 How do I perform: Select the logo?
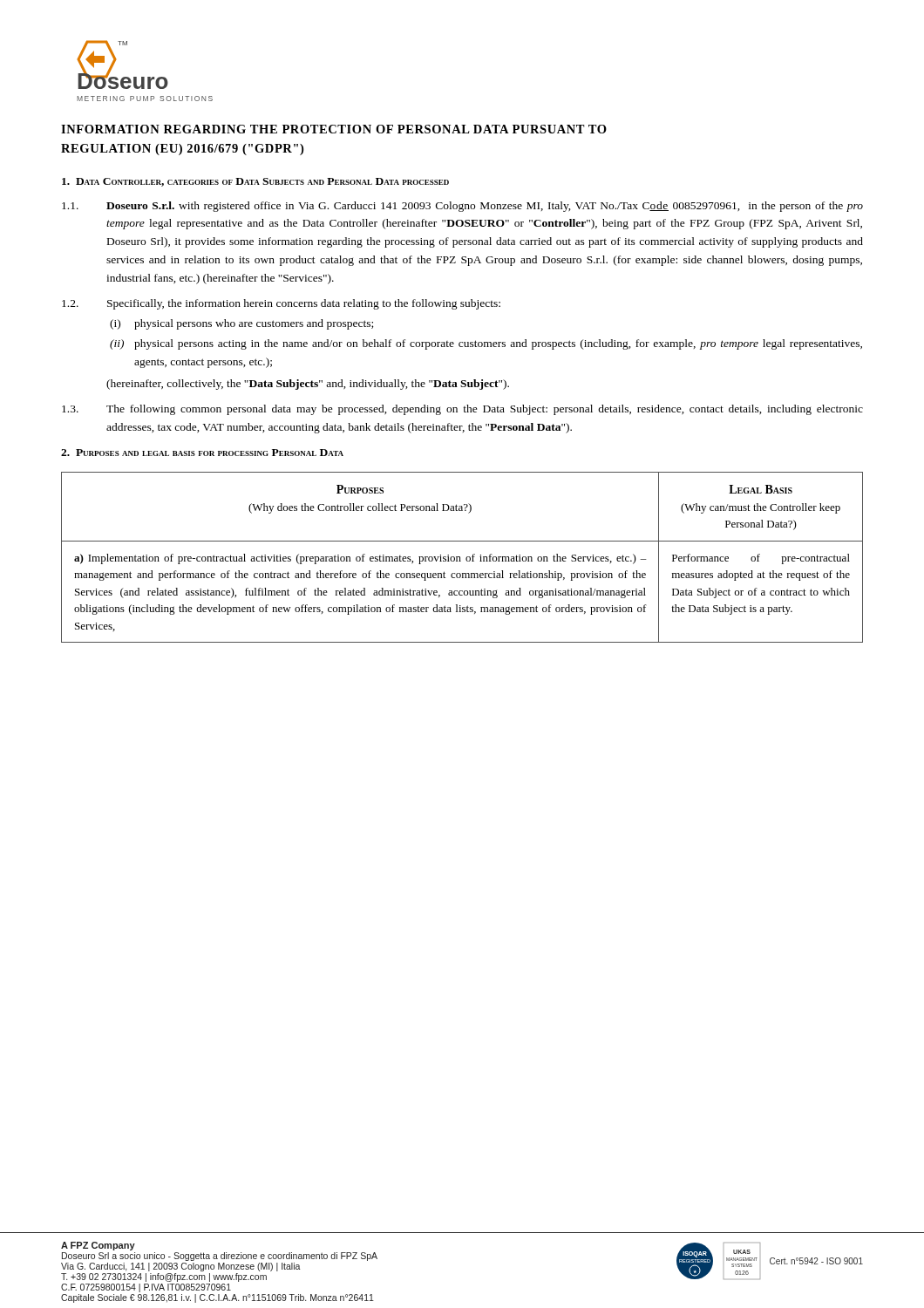pos(462,70)
